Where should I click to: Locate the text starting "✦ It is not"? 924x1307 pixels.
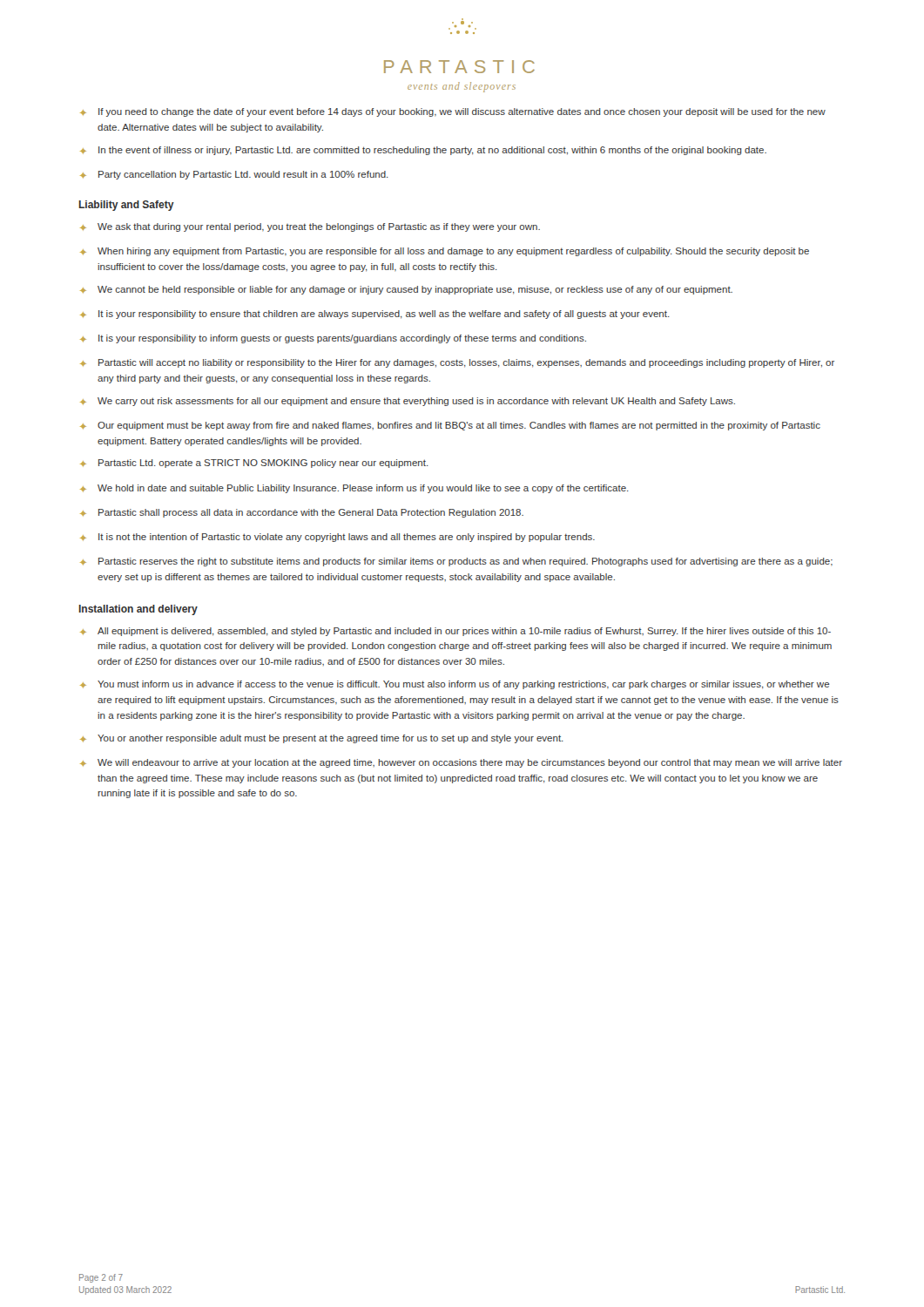(462, 538)
